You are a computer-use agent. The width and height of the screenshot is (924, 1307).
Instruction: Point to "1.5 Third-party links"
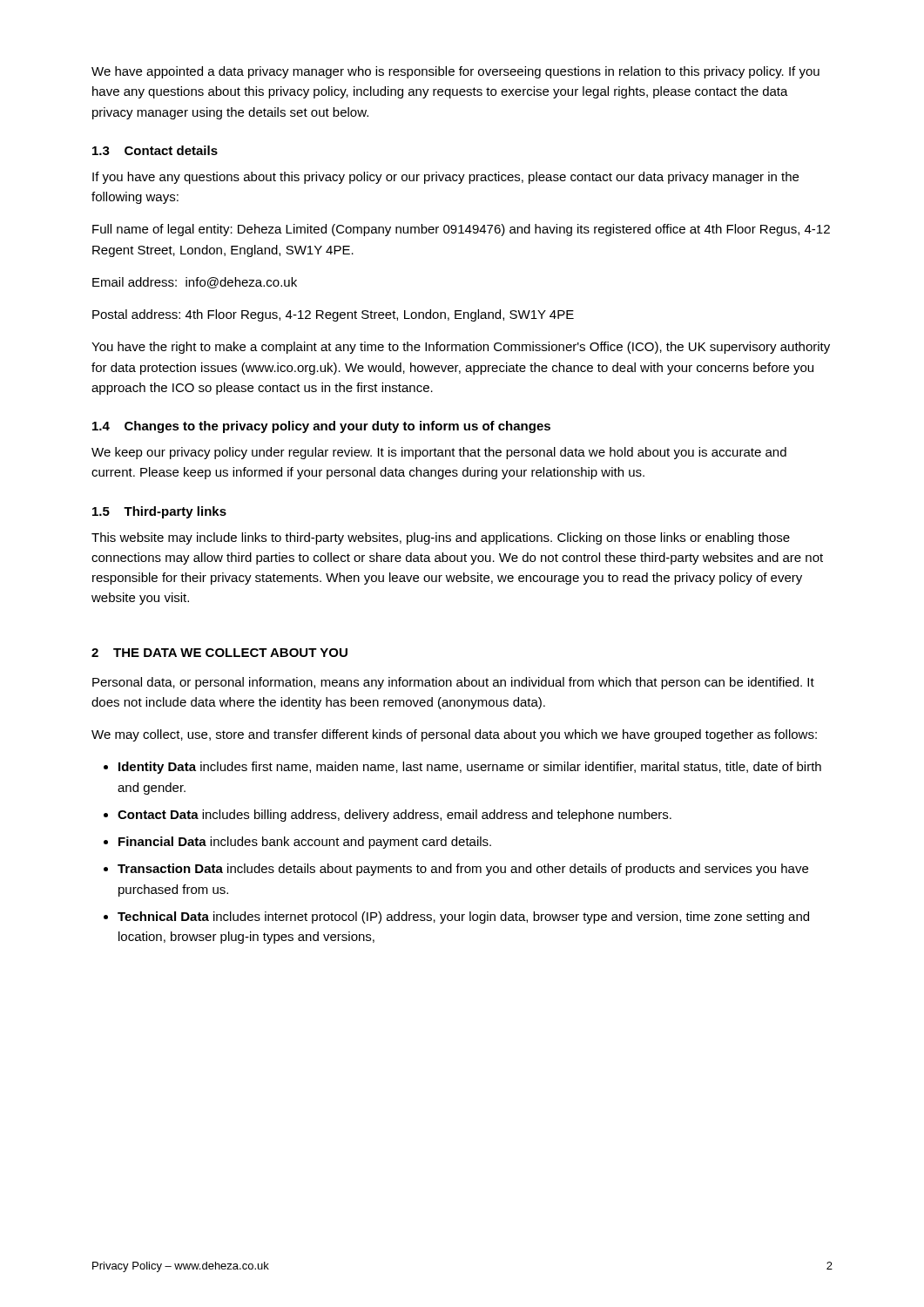click(x=159, y=511)
